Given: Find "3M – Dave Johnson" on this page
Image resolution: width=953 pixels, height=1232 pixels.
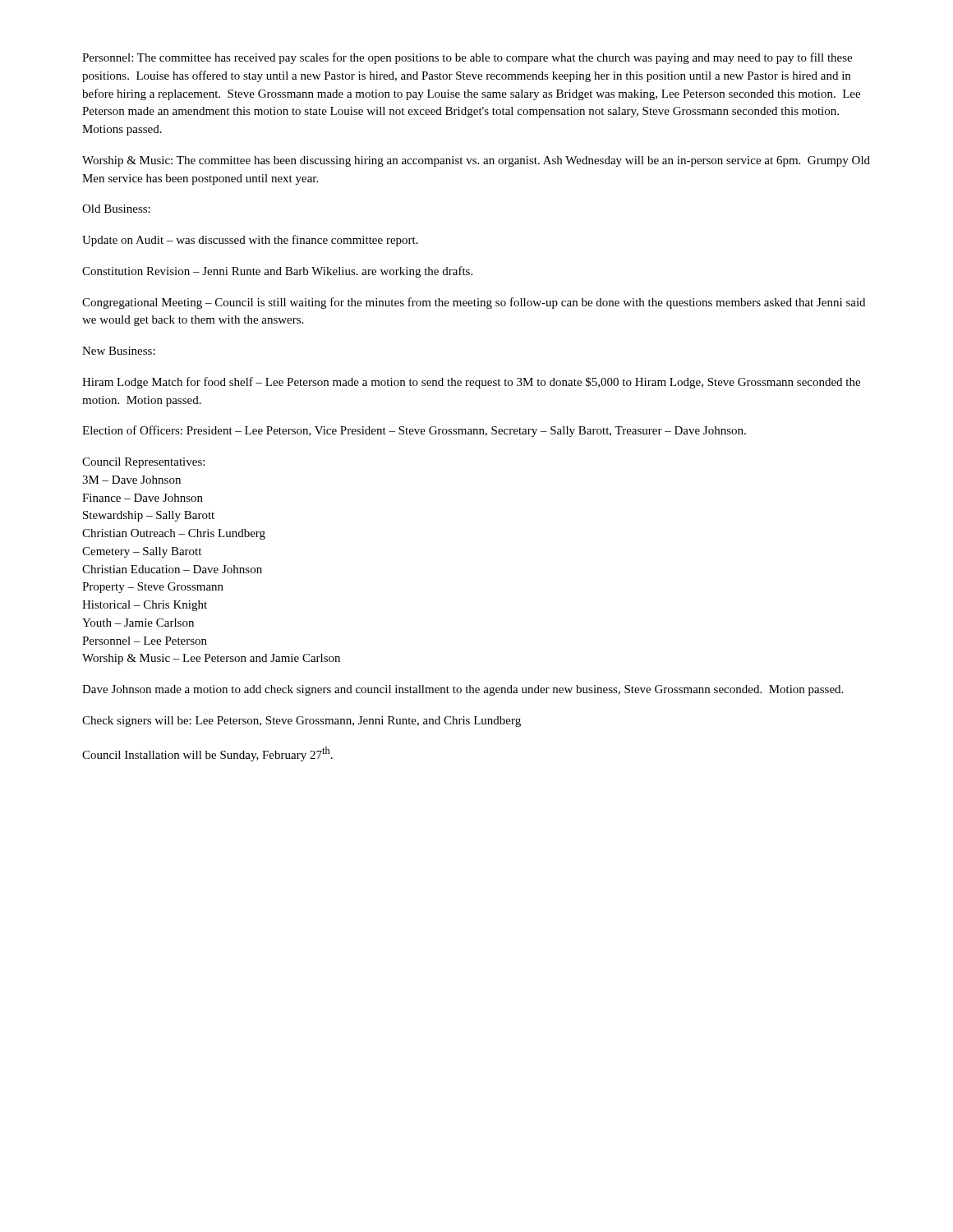Looking at the screenshot, I should [132, 479].
